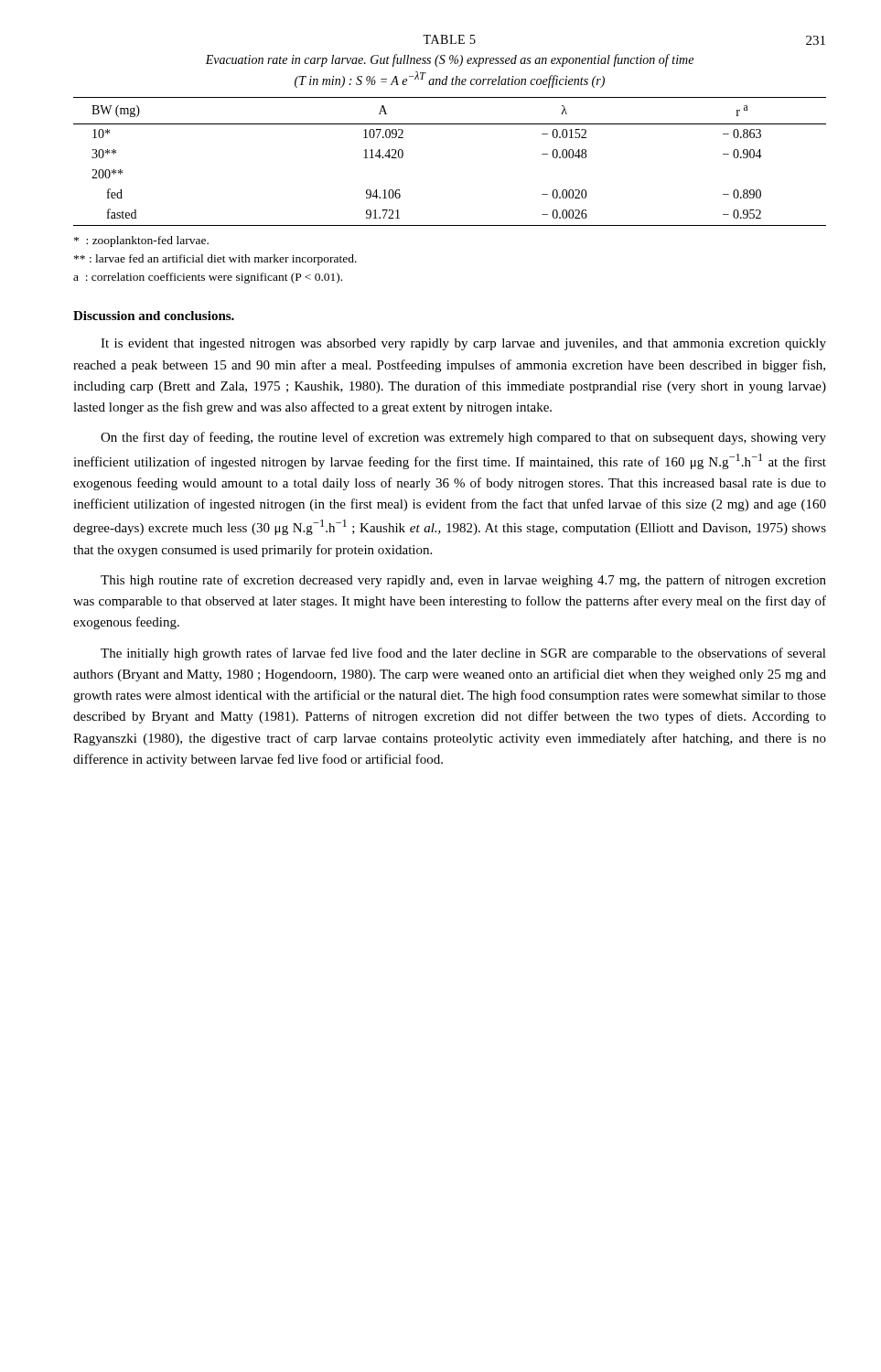
Task: Click the passage that begins "The initially high growth rates"
Action: click(450, 706)
